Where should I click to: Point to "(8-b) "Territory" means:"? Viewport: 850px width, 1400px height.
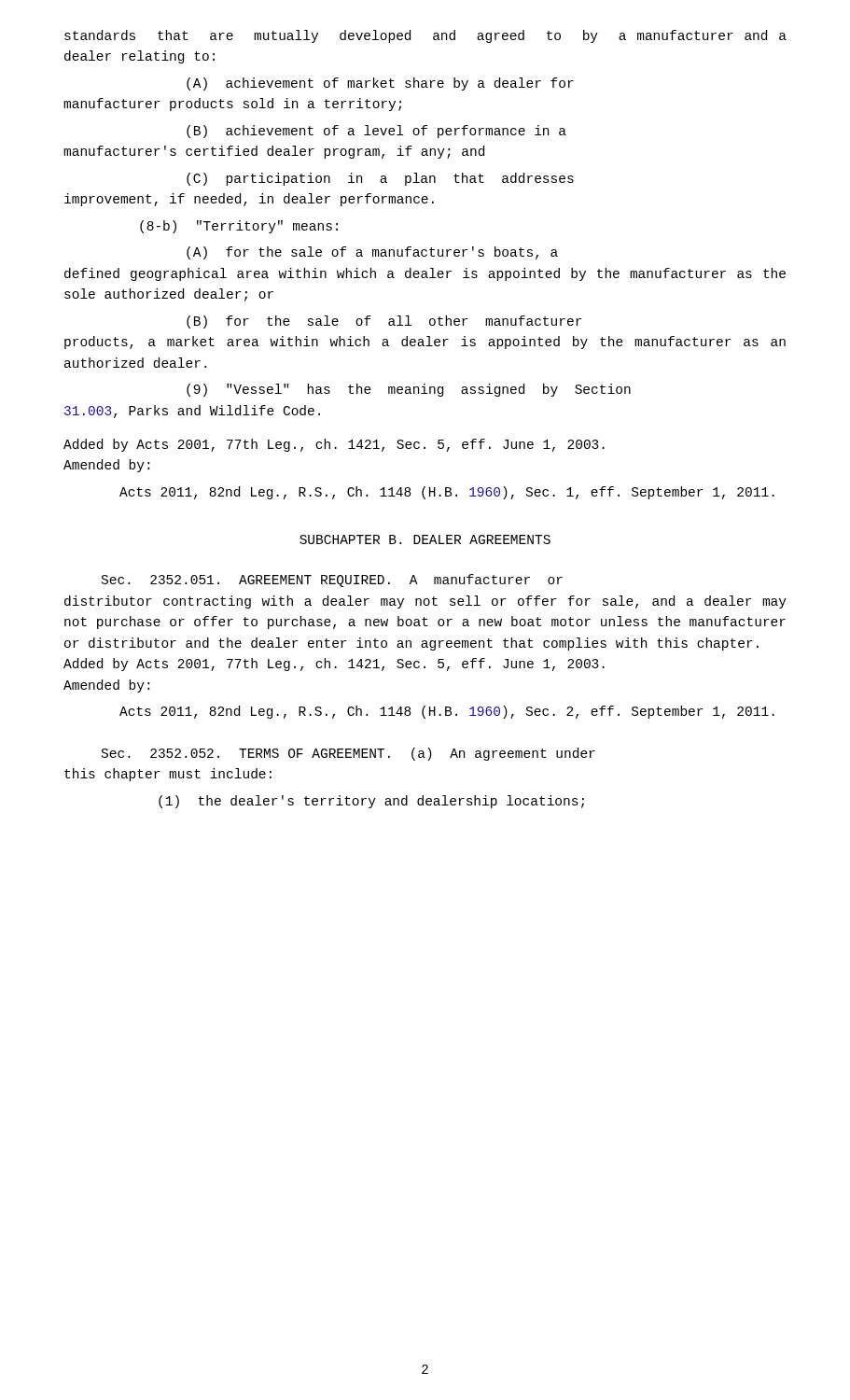(x=240, y=227)
